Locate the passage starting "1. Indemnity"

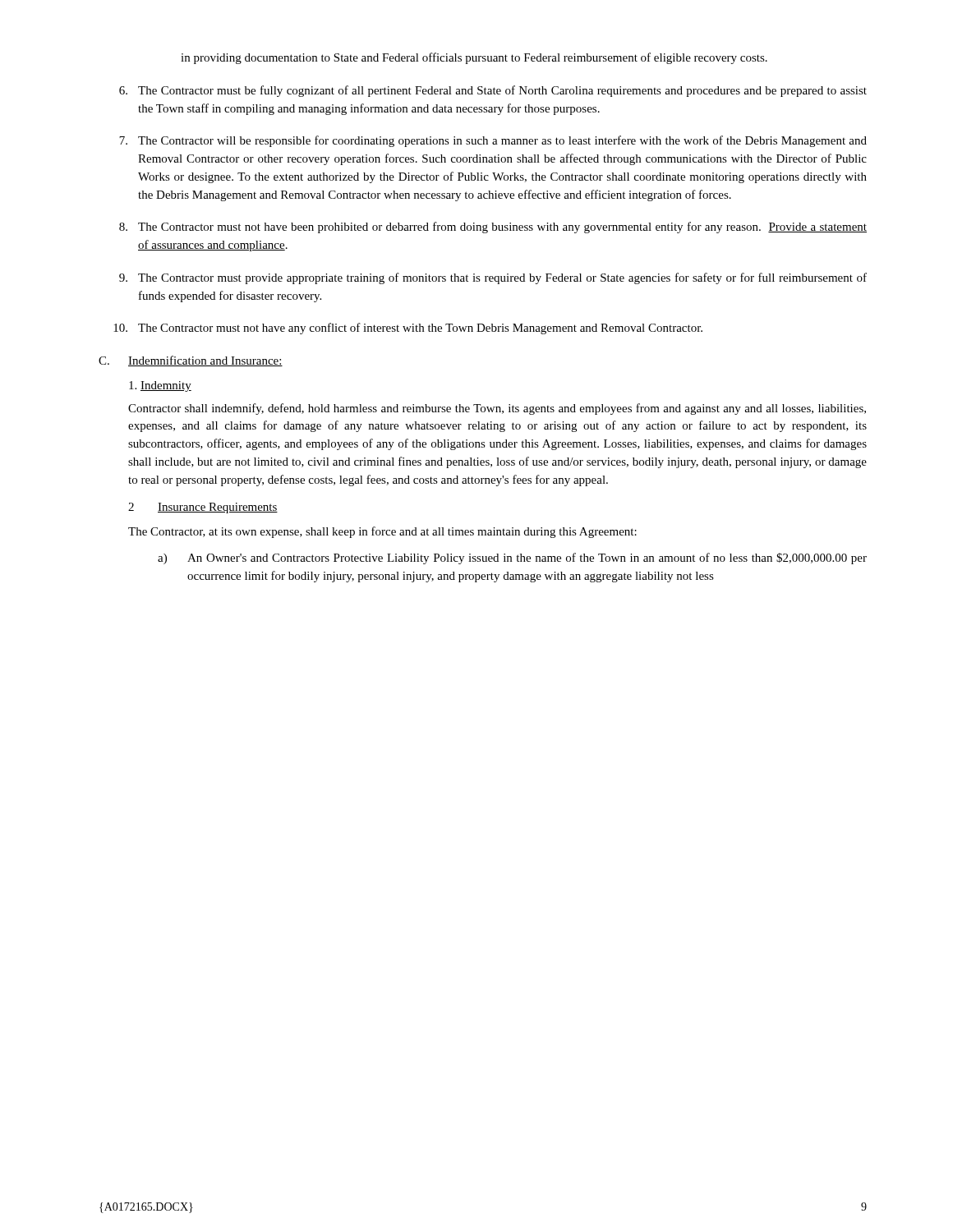[x=160, y=385]
